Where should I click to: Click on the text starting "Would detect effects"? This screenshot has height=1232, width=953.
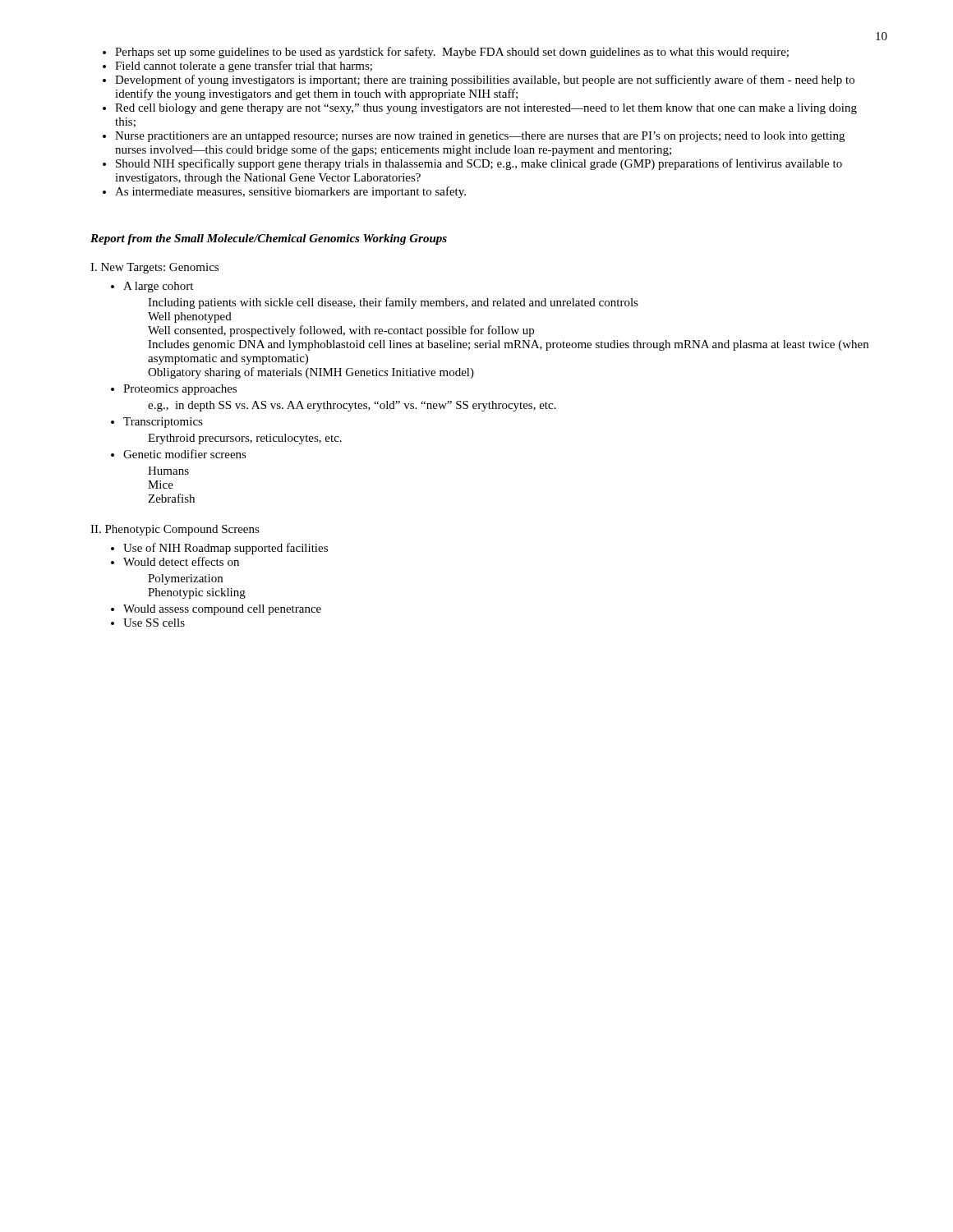pos(181,561)
